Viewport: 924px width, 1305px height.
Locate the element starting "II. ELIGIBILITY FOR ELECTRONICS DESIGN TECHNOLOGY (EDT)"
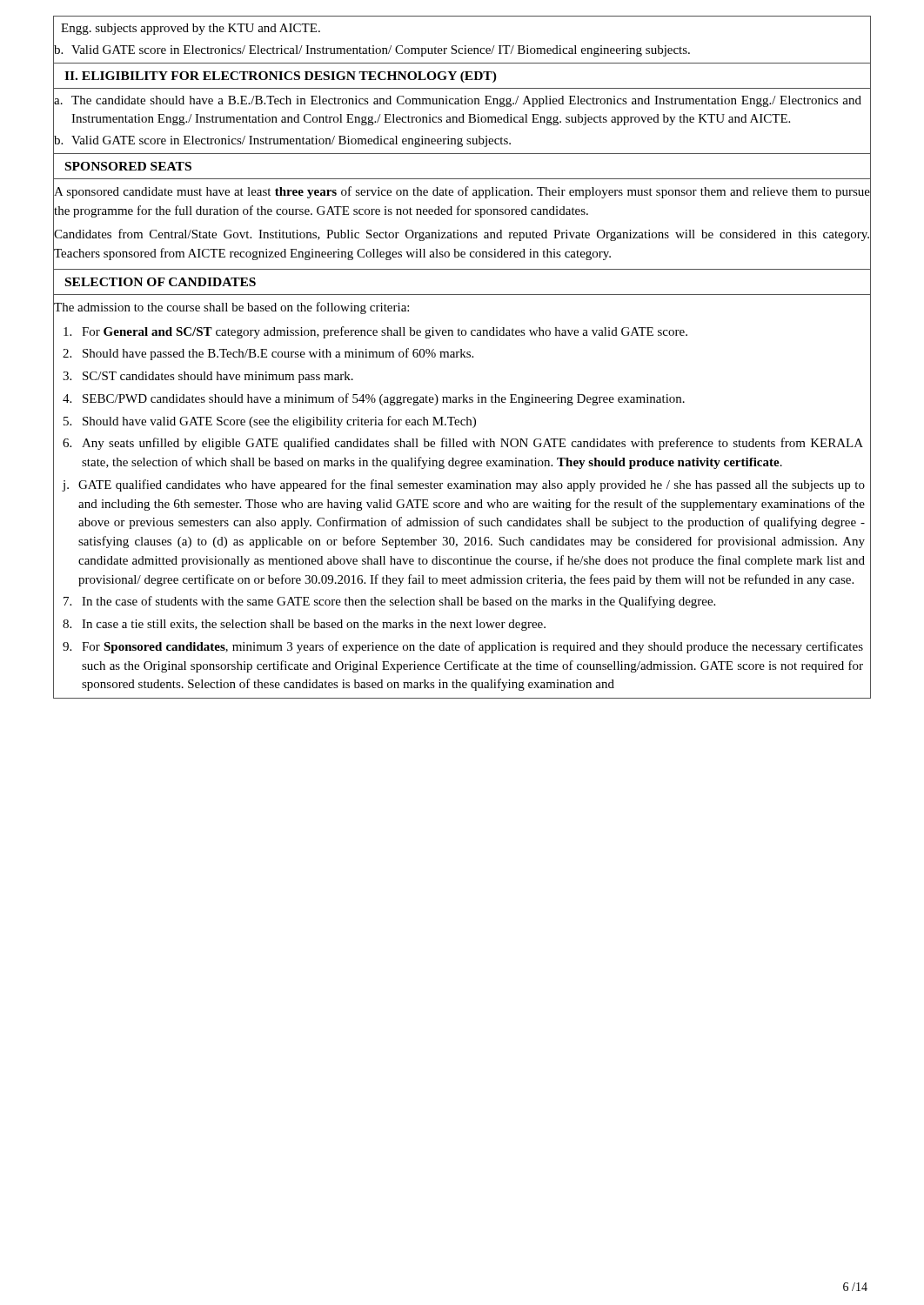coord(281,75)
